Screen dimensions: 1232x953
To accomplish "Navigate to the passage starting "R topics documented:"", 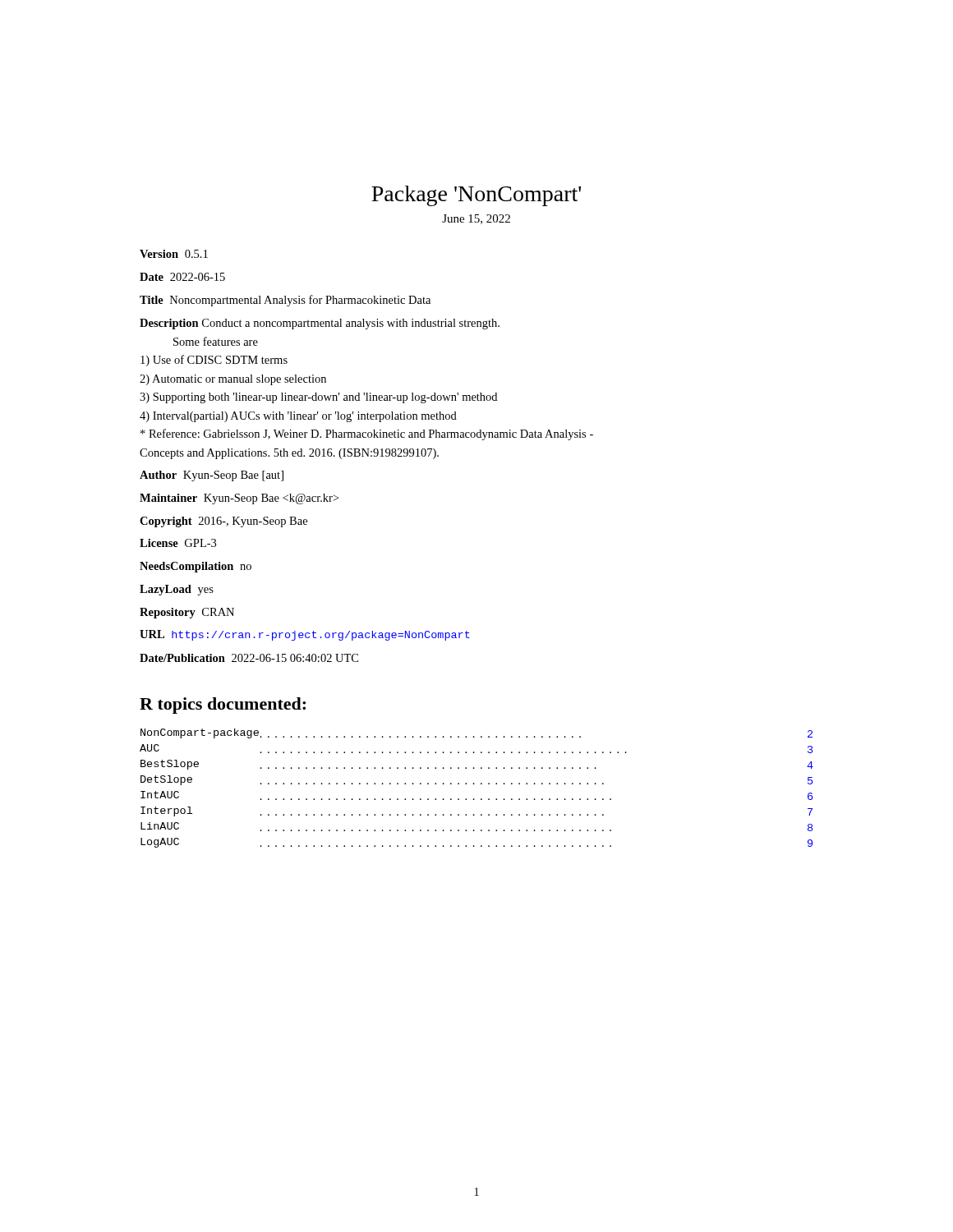I will [224, 704].
